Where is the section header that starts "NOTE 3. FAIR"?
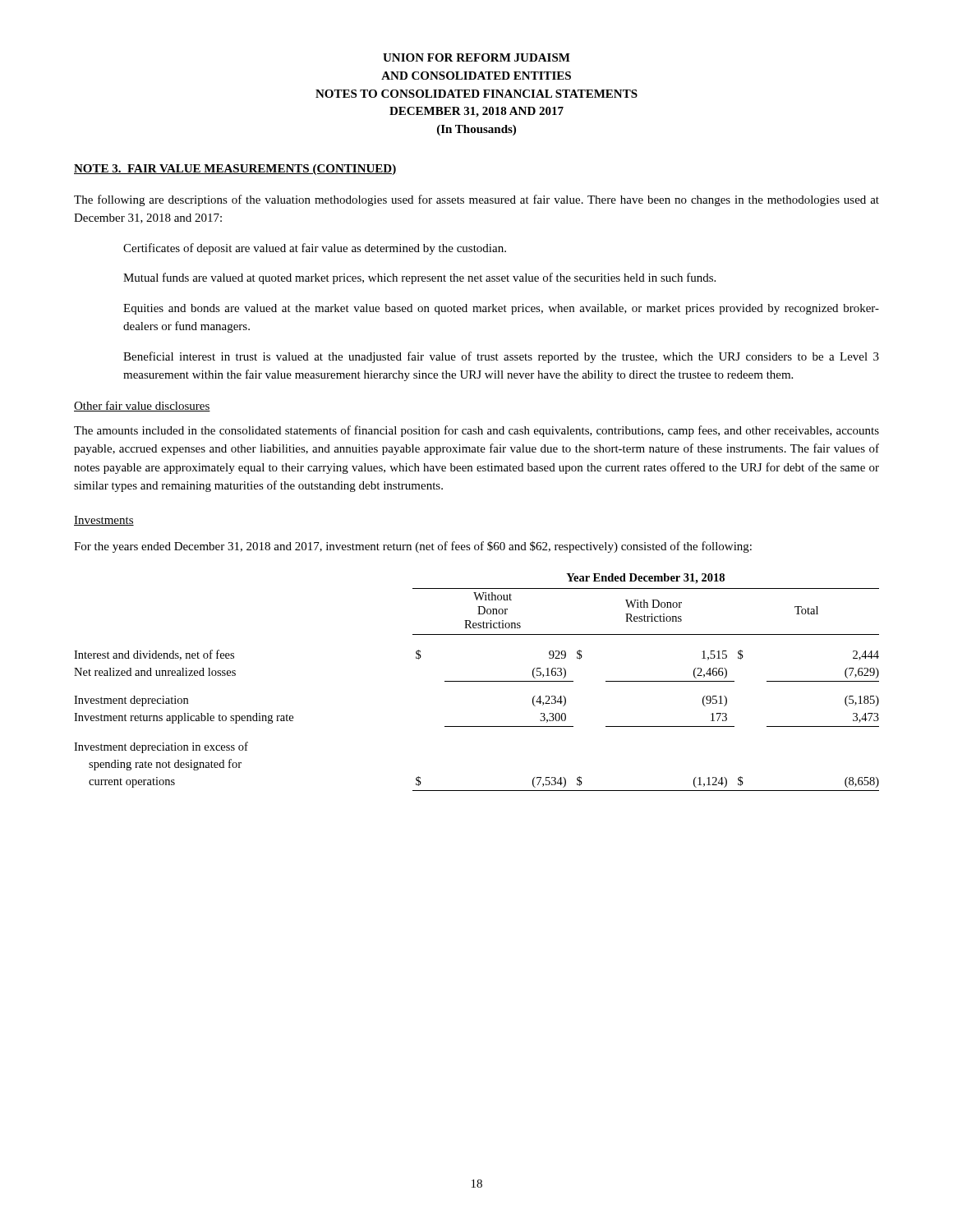Image resolution: width=953 pixels, height=1232 pixels. coord(235,168)
